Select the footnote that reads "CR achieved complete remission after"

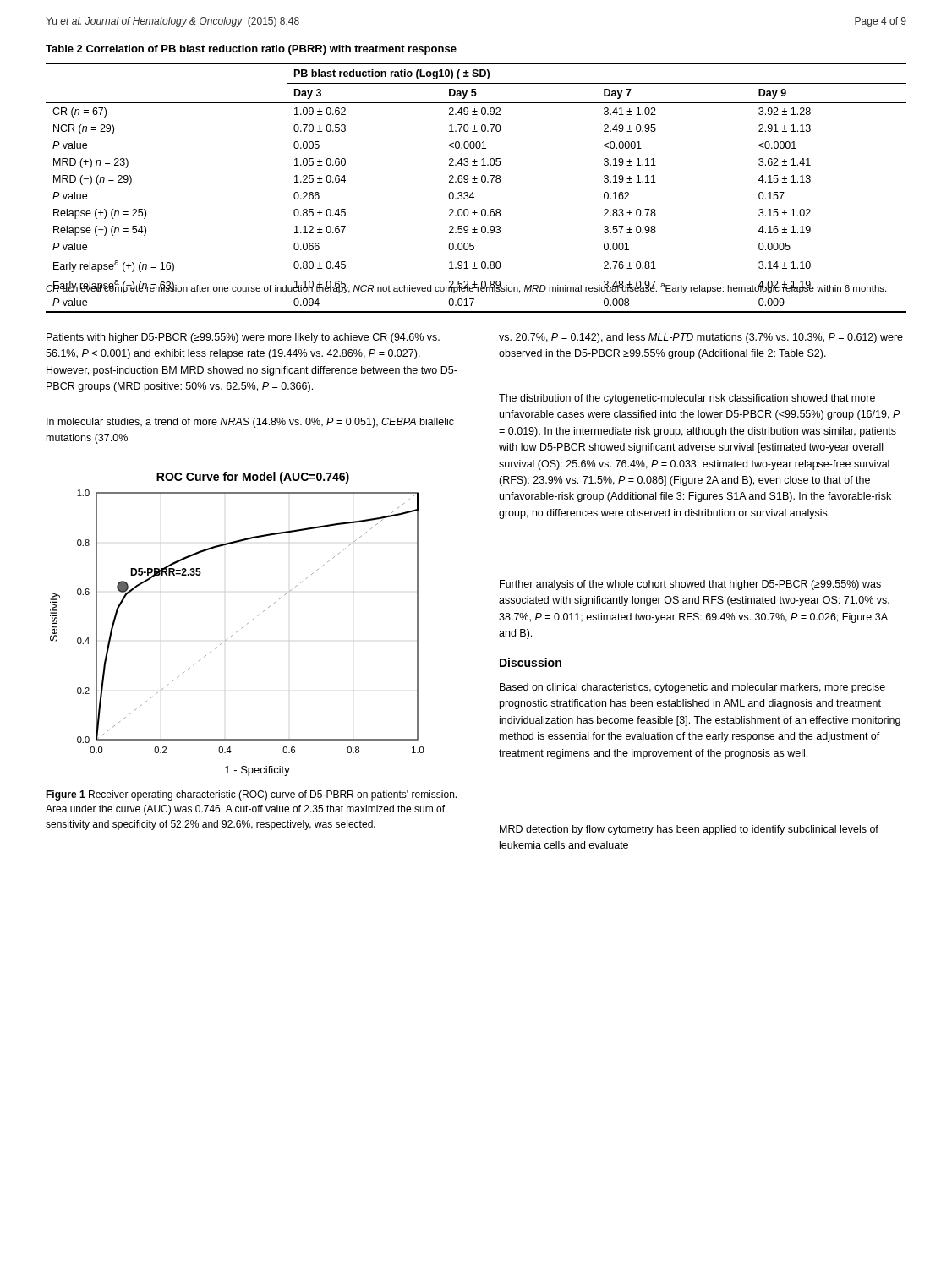click(x=466, y=287)
